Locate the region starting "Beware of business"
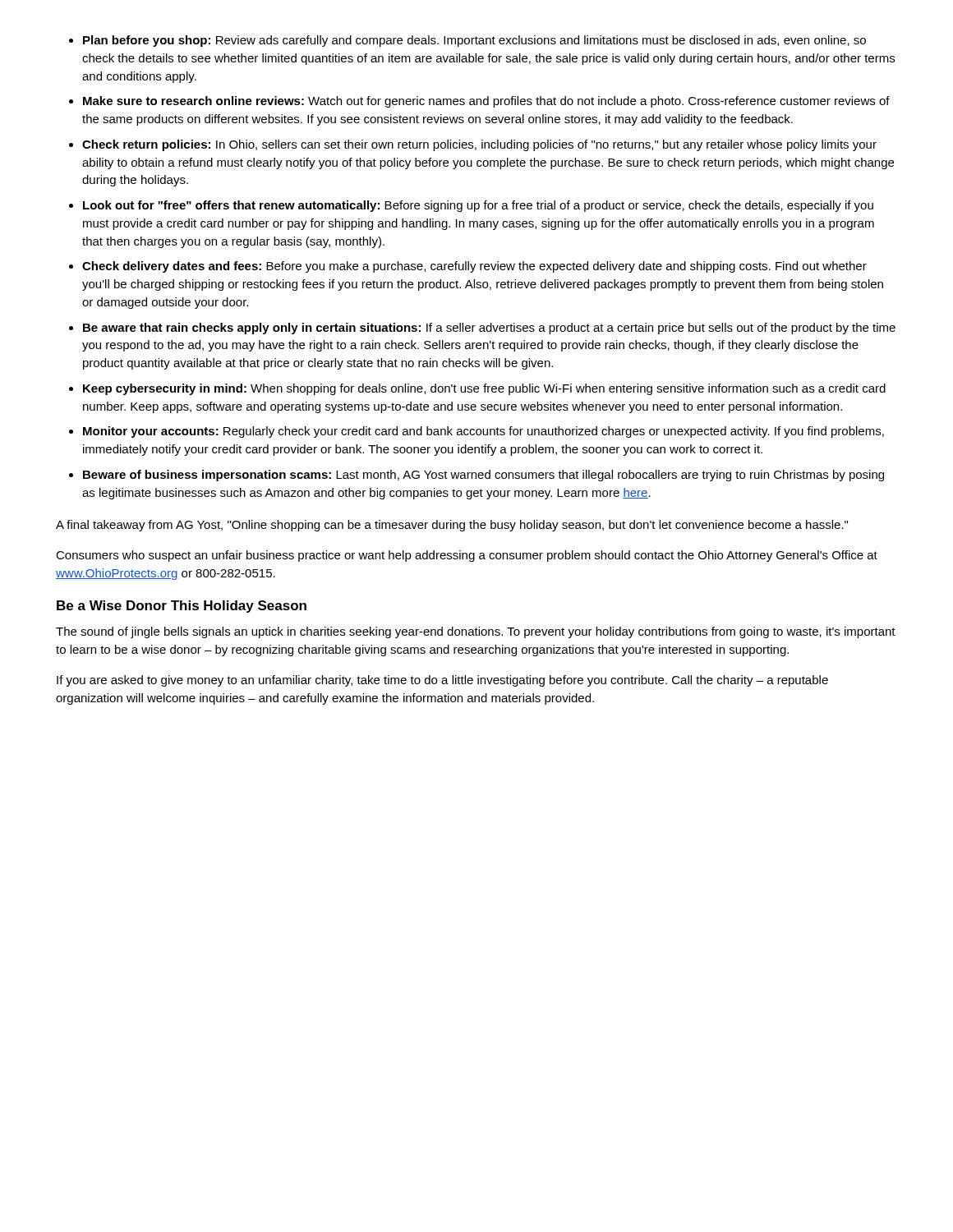Screen dimensions: 1232x953 coord(484,483)
